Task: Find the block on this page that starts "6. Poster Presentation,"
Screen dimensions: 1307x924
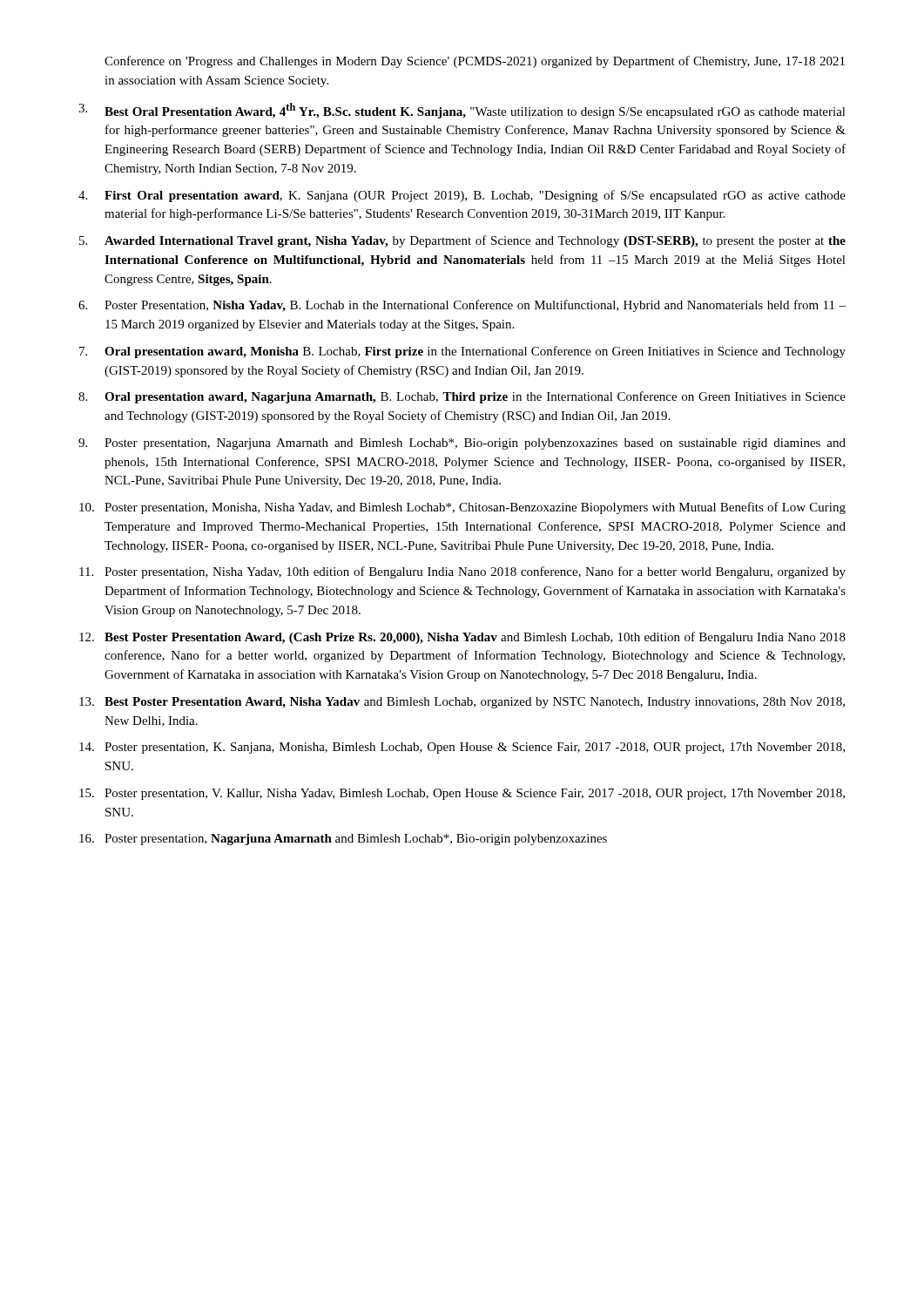Action: pyautogui.click(x=462, y=315)
